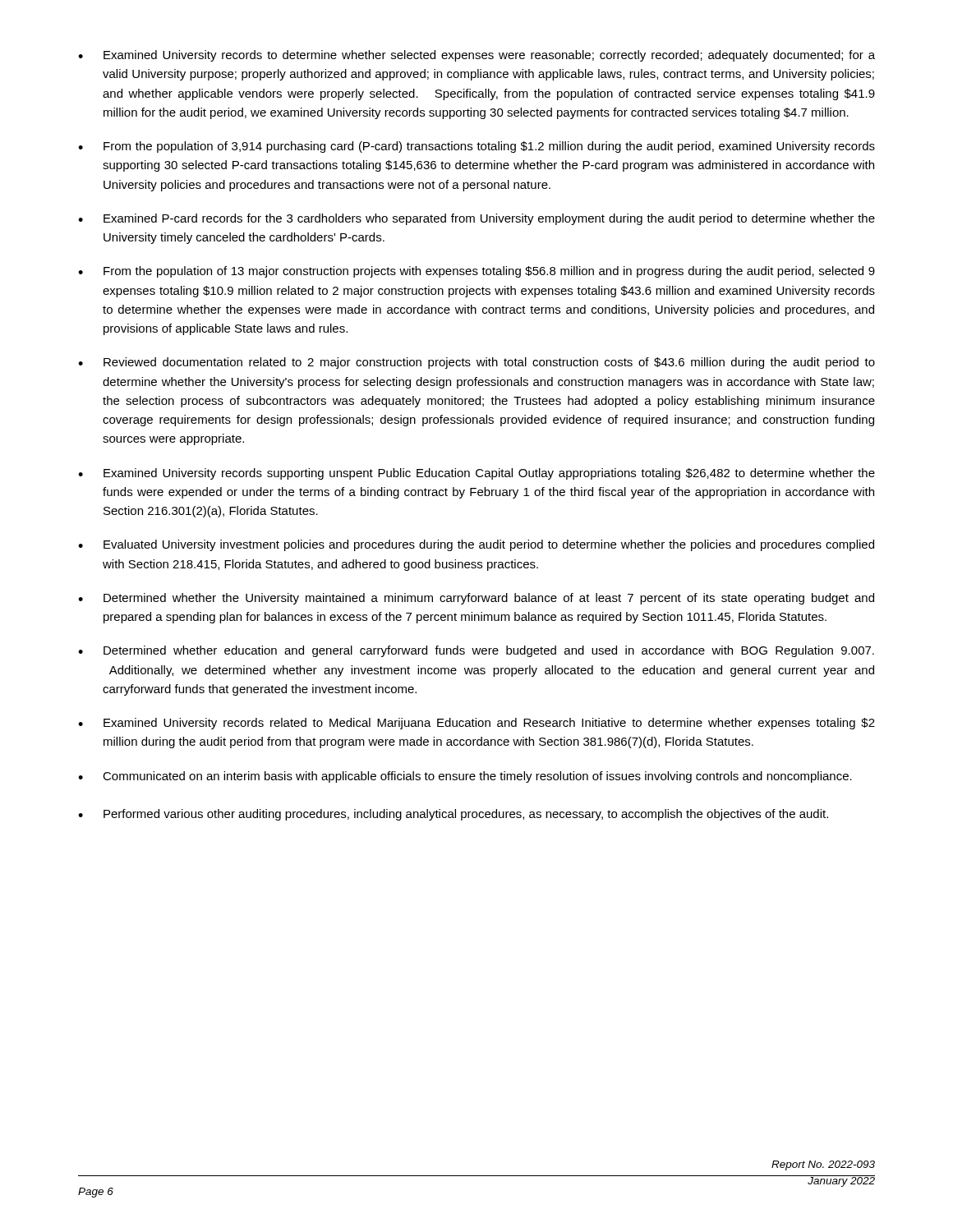Image resolution: width=953 pixels, height=1232 pixels.
Task: Point to the element starting "• Evaluated University investment policies and procedures"
Action: (476, 554)
